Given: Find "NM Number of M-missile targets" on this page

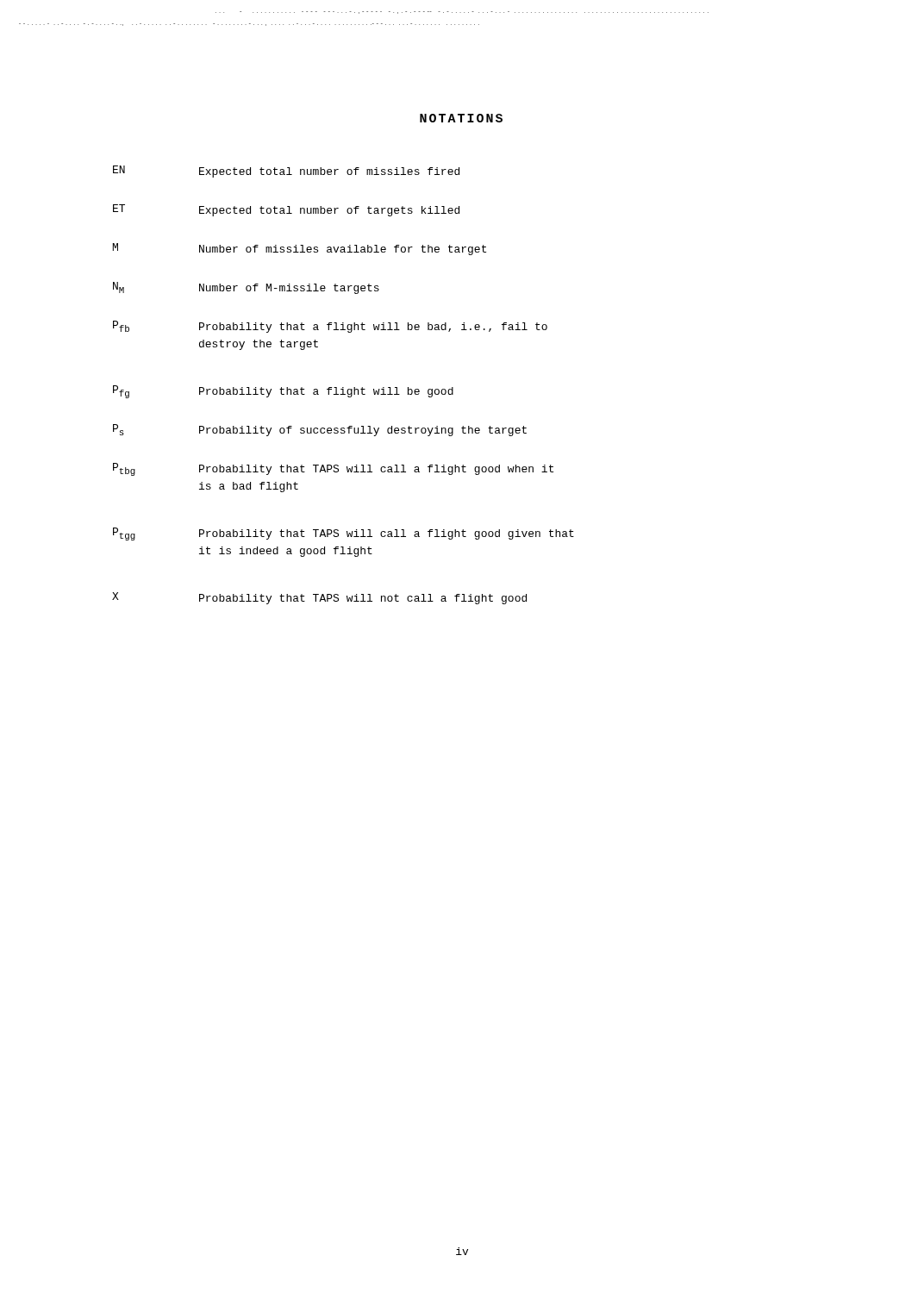Looking at the screenshot, I should tap(246, 289).
